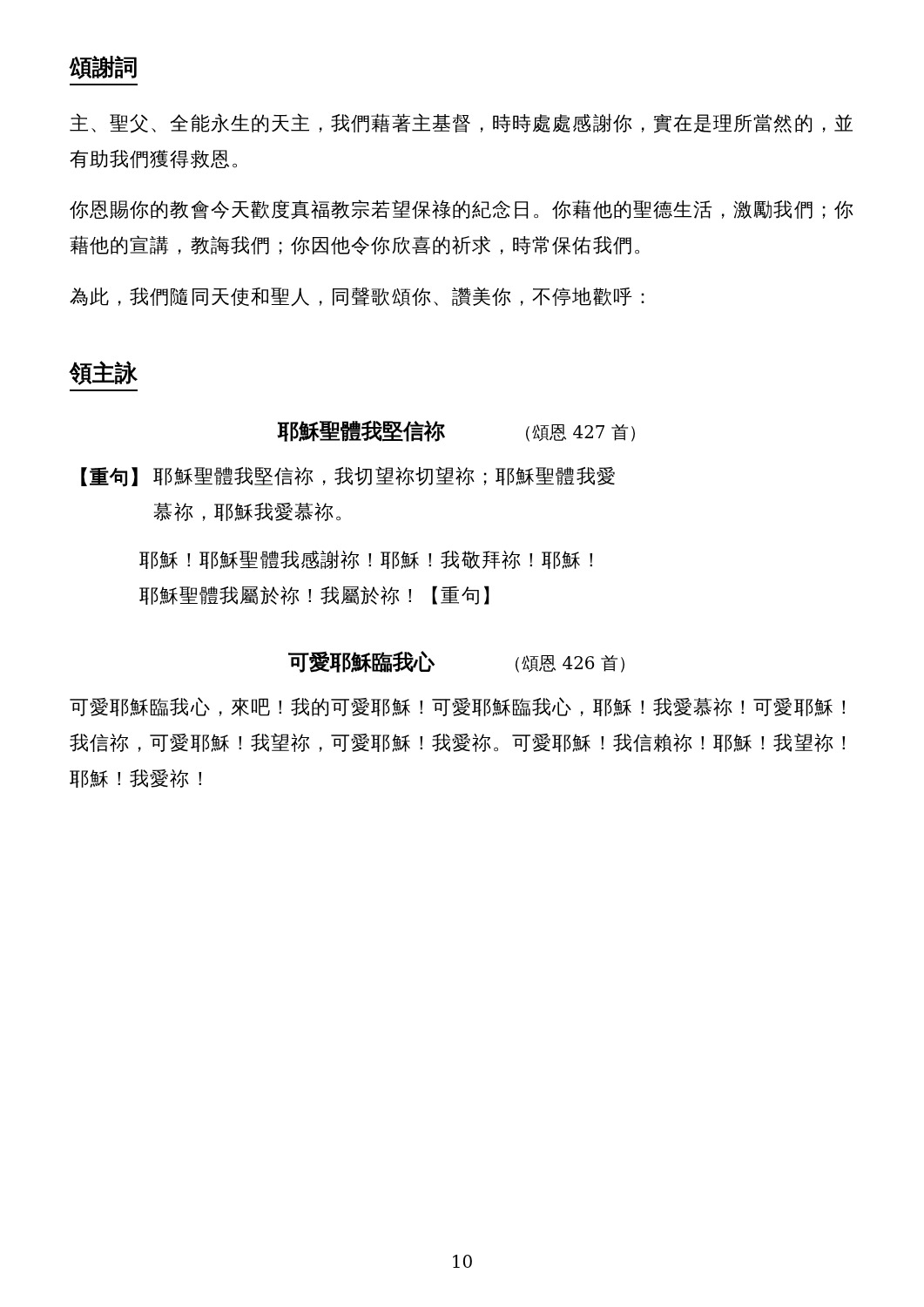Screen dimensions: 1307x924
Task: Point to the element starting "耶穌聖體我堅信祢 （頌恩 427 首）"
Action: point(392,431)
